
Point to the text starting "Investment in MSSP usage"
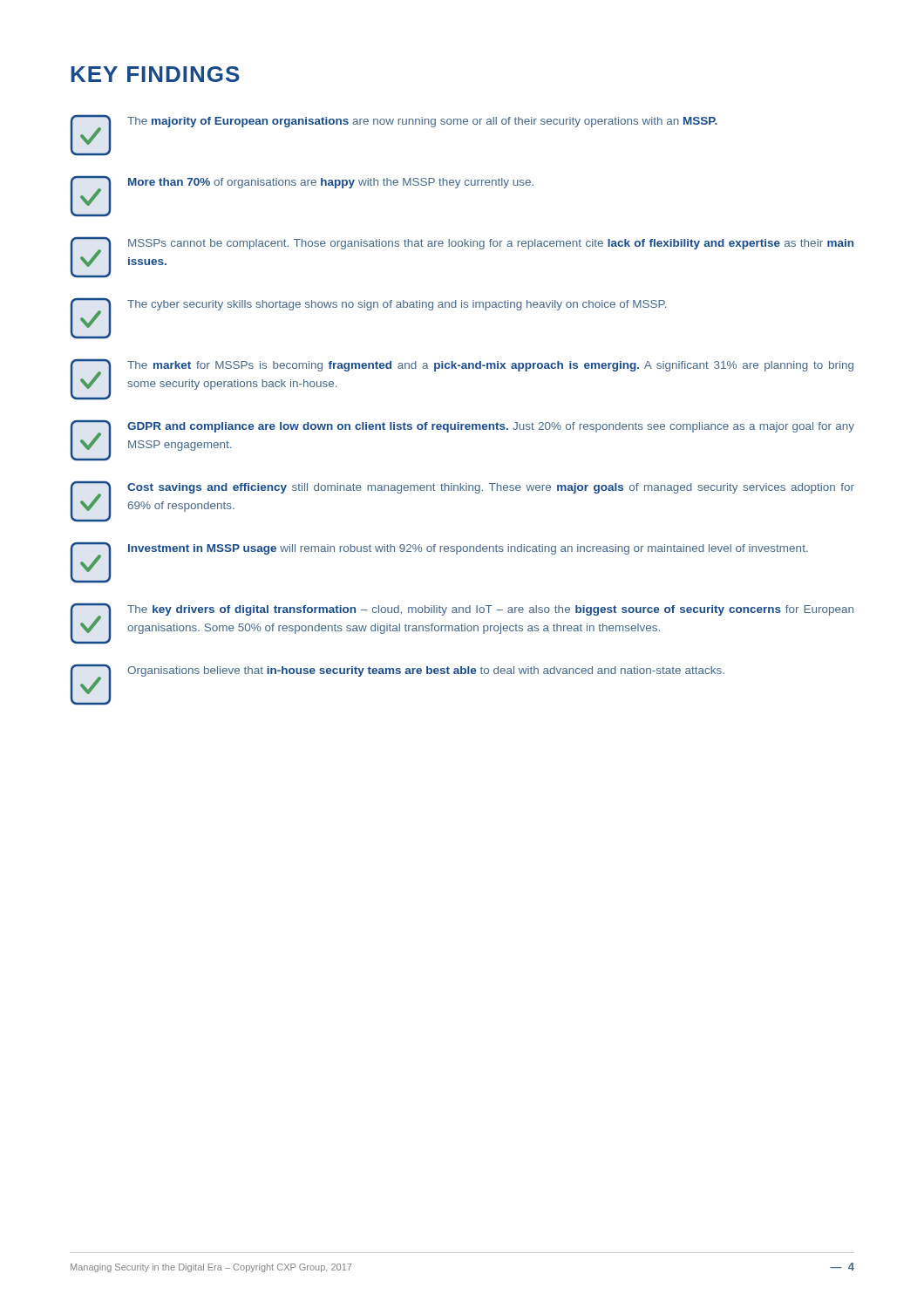coord(462,562)
